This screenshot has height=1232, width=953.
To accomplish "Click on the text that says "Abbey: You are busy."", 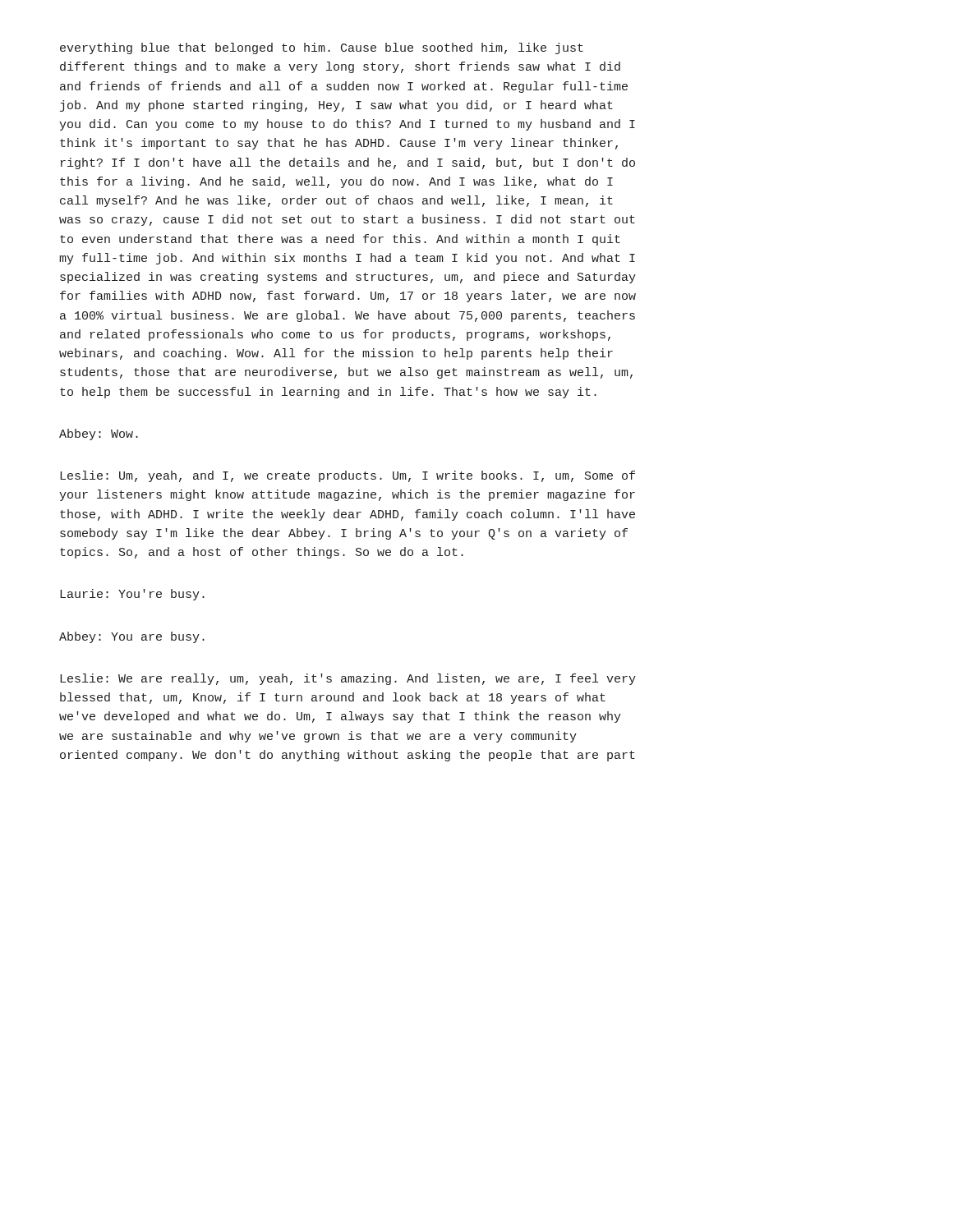I will (133, 637).
